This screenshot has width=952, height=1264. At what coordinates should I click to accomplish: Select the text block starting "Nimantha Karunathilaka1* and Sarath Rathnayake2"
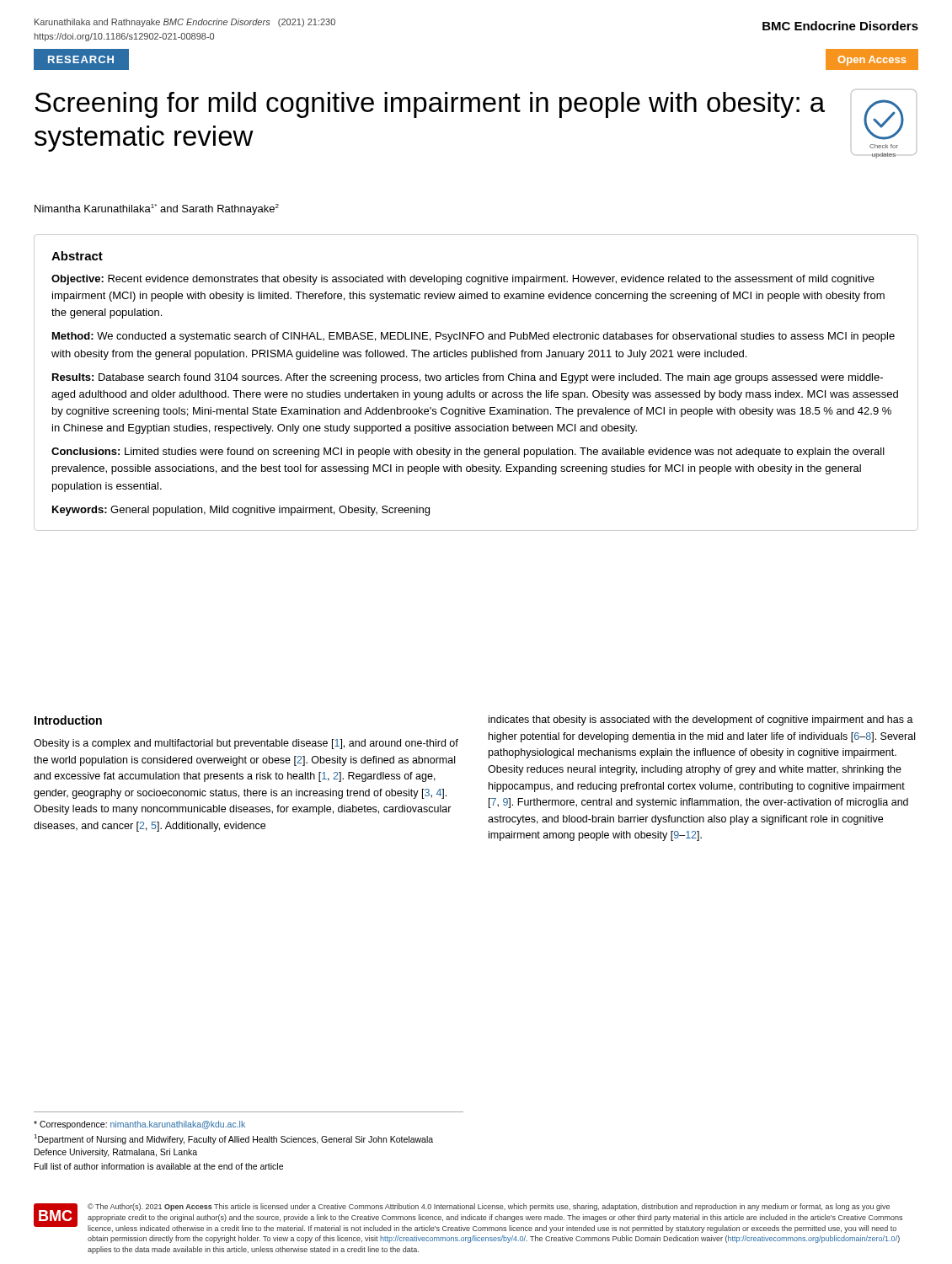(x=156, y=209)
